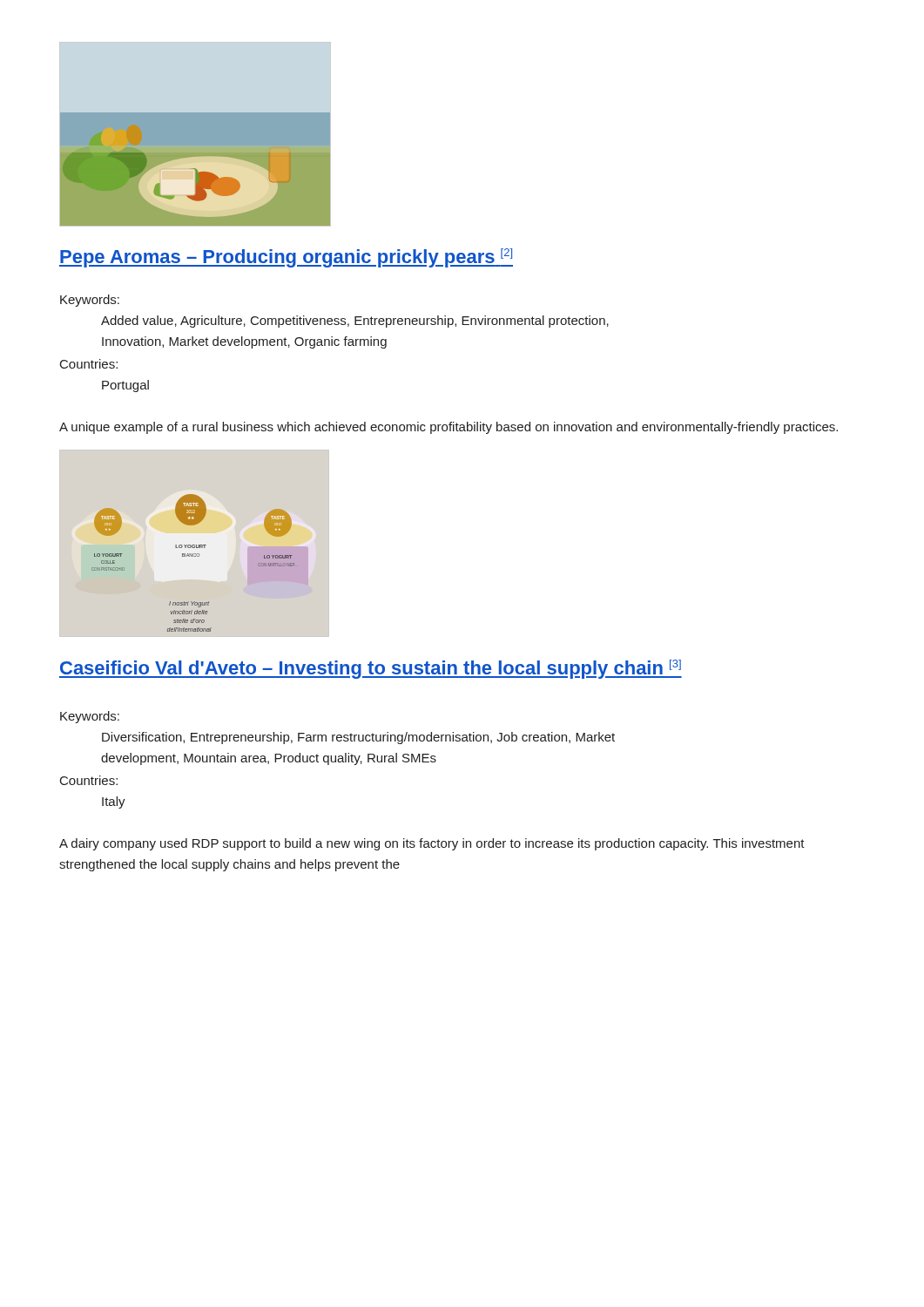Find the text block containing "Keywords: Added value, Agriculture, Competitiveness, Entrepreneurship, Environmental protection,"
Viewport: 924px width, 1307px height.
[90, 301]
